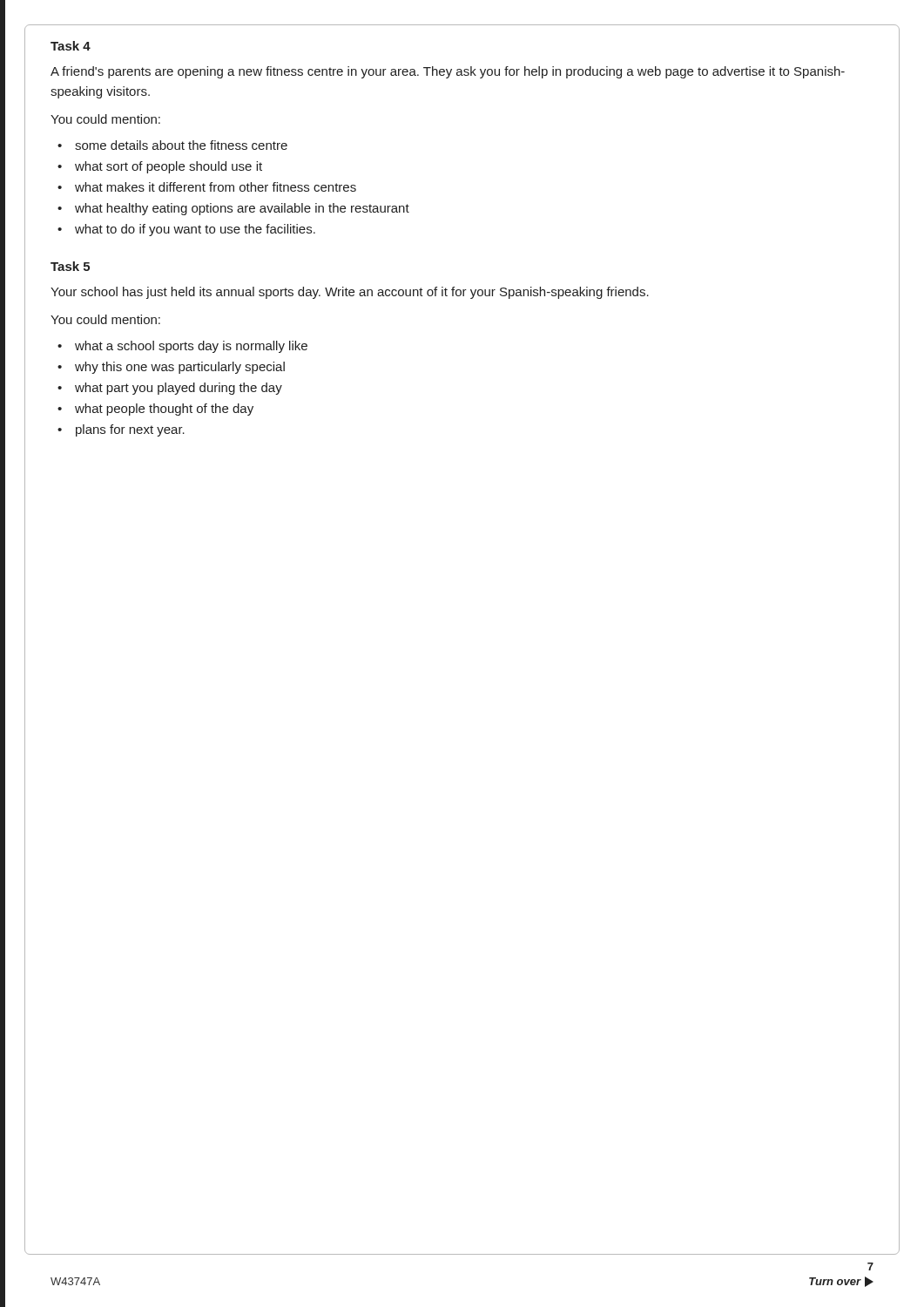This screenshot has width=924, height=1307.
Task: Locate the text block with the text "A friend's parents are"
Action: point(448,81)
